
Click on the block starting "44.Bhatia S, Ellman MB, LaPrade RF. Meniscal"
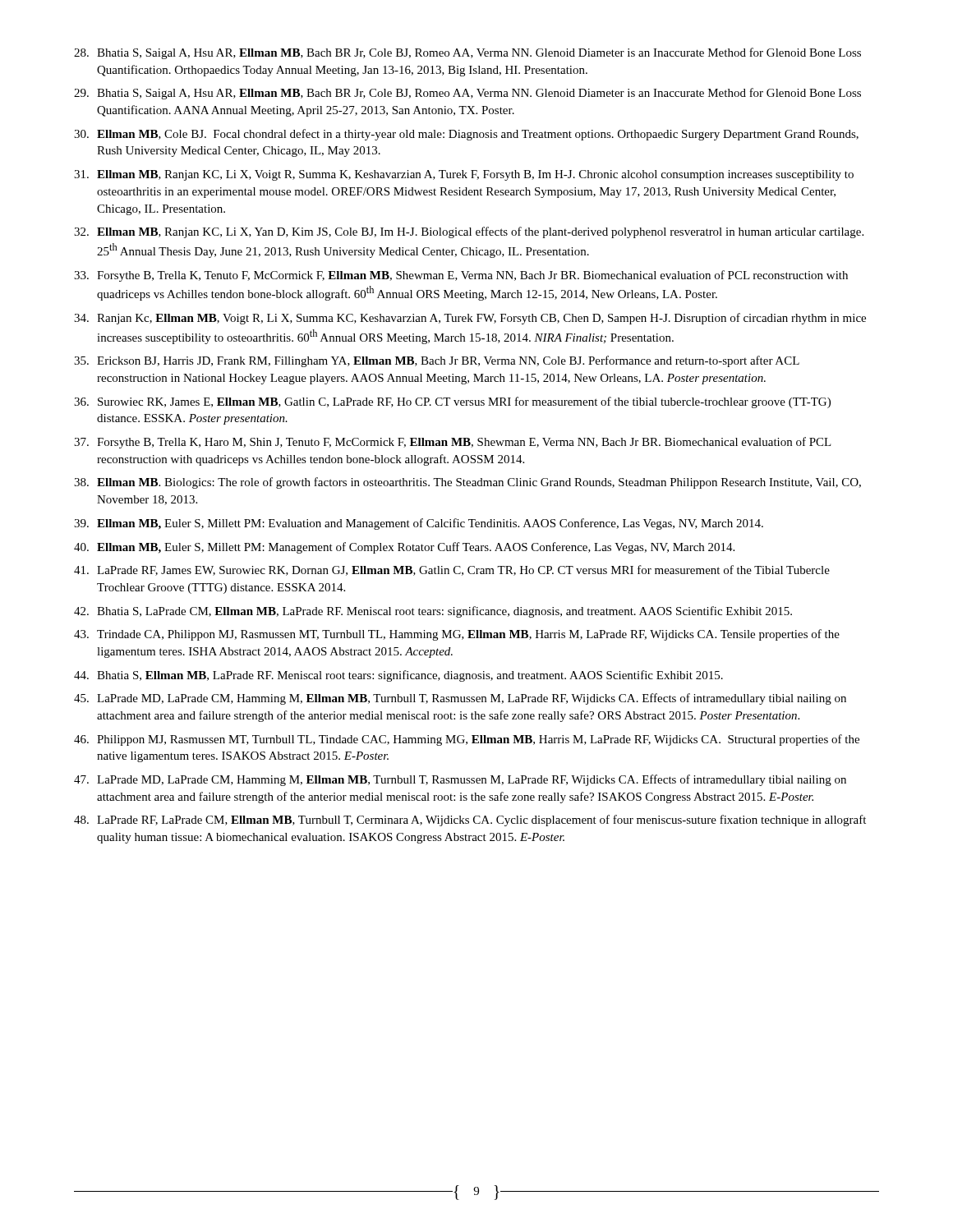(476, 675)
